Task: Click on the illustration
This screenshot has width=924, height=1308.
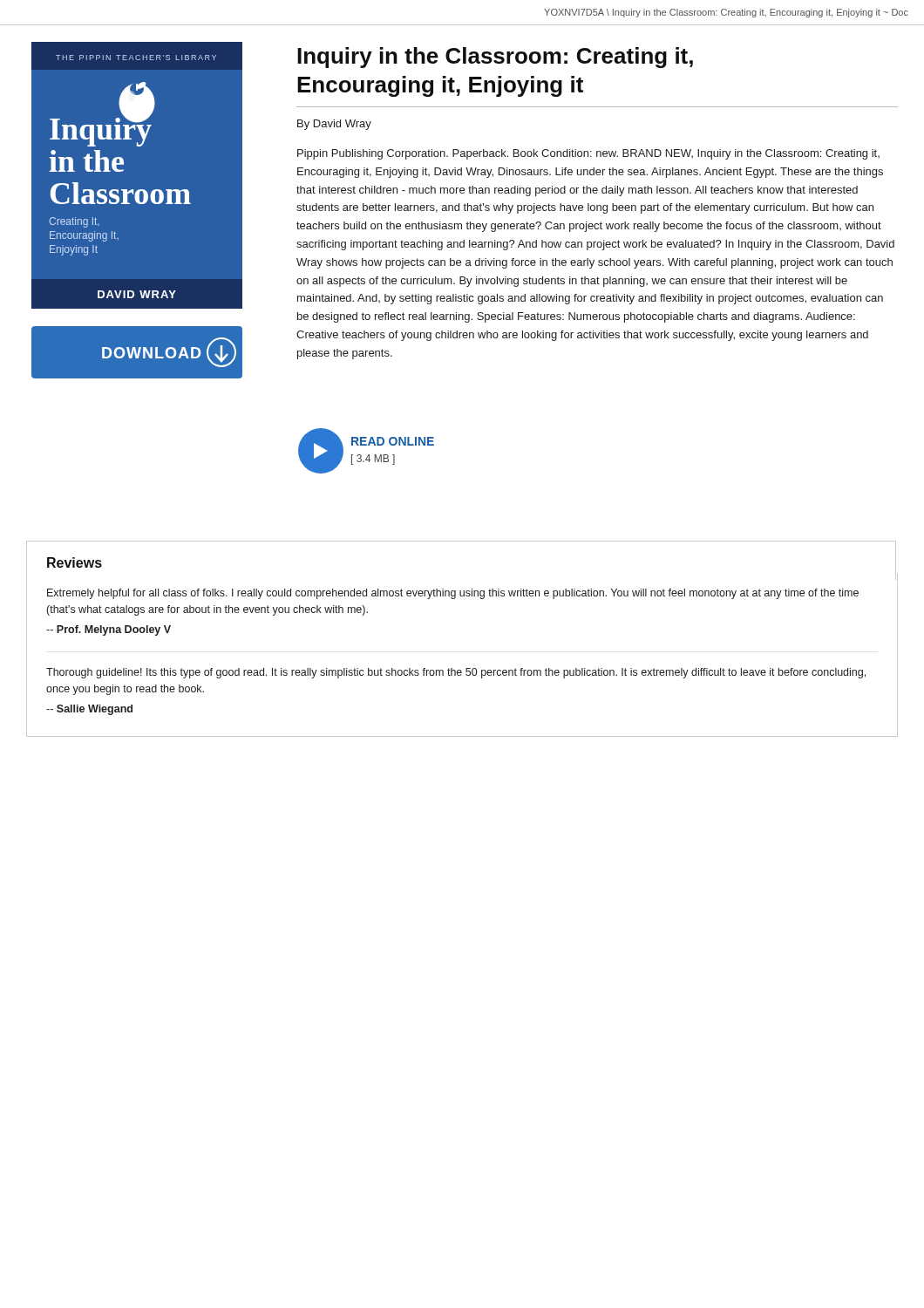Action: (137, 177)
